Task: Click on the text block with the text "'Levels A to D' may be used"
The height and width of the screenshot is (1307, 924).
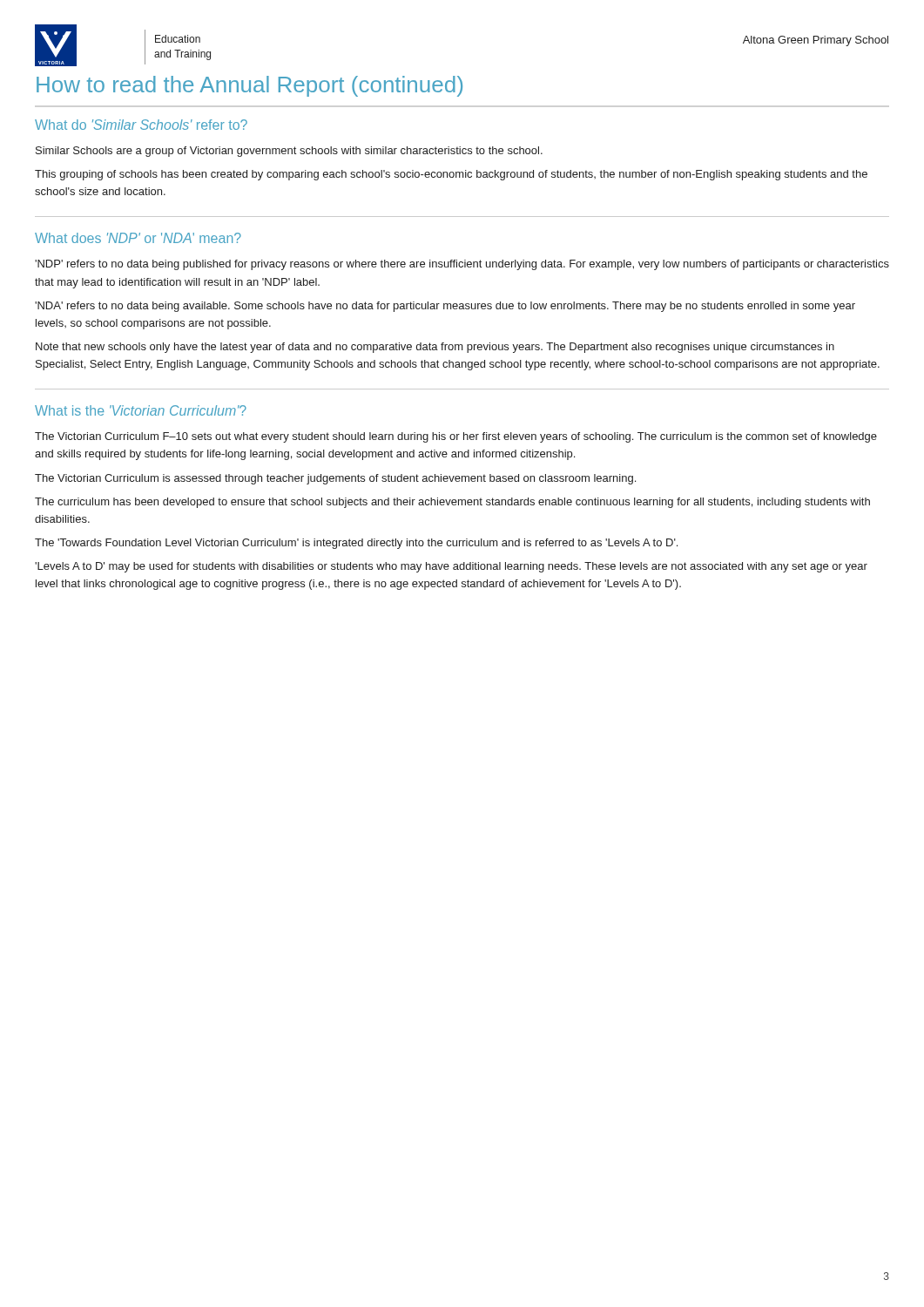Action: pyautogui.click(x=451, y=575)
